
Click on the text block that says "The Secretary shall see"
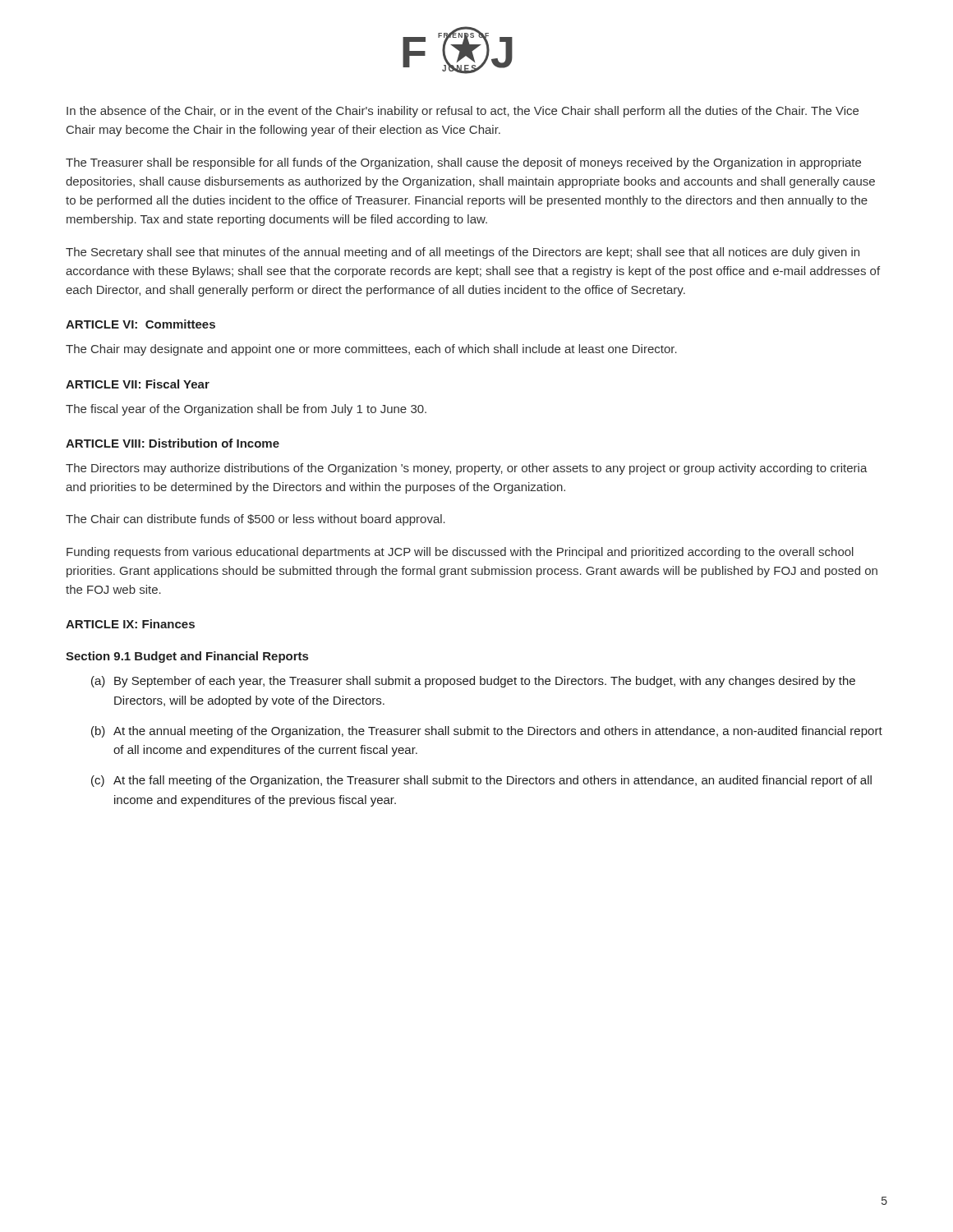pos(473,270)
